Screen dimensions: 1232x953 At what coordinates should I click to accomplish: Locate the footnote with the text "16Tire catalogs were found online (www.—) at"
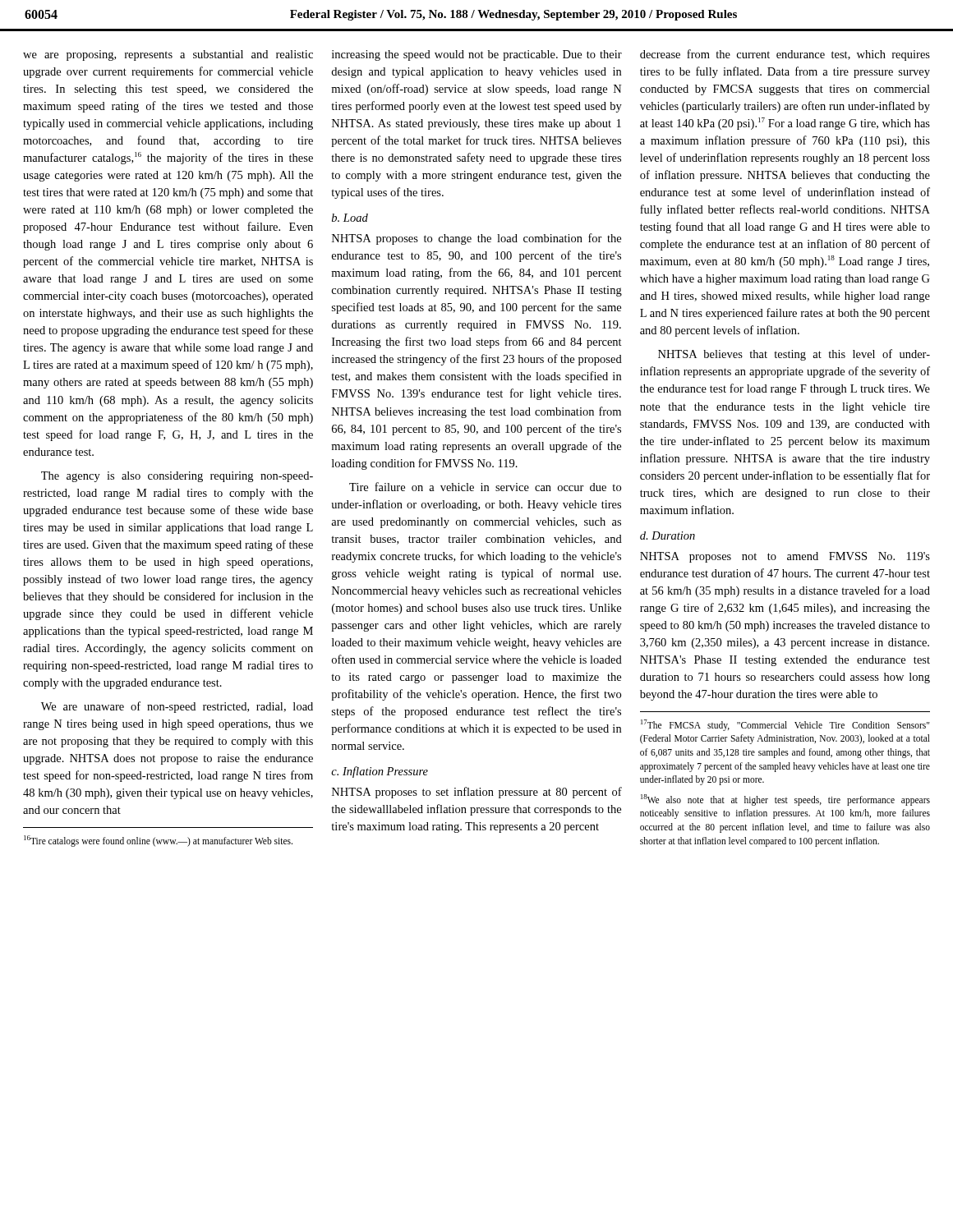point(168,840)
